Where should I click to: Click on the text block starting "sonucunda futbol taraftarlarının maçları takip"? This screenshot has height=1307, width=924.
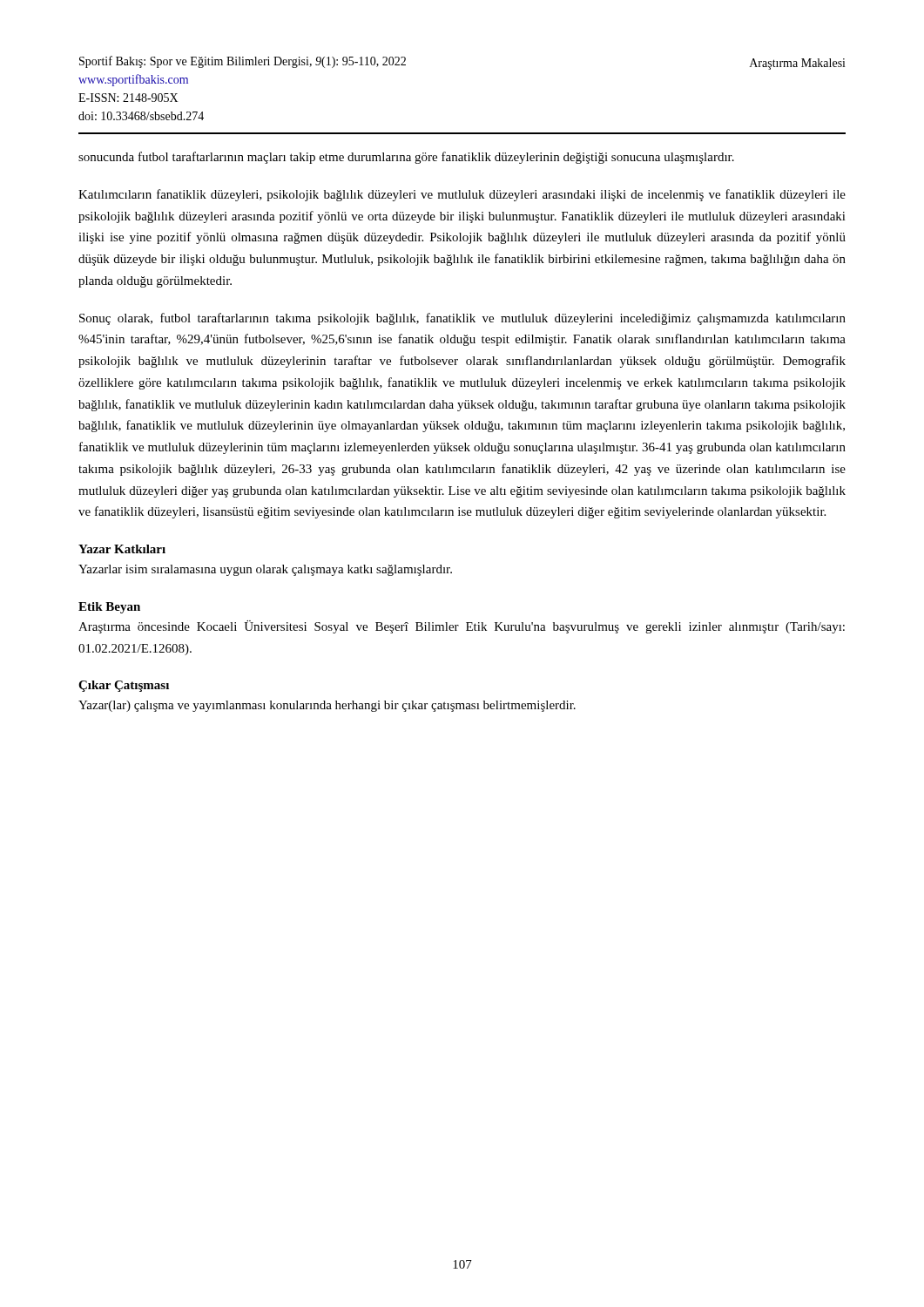[406, 157]
